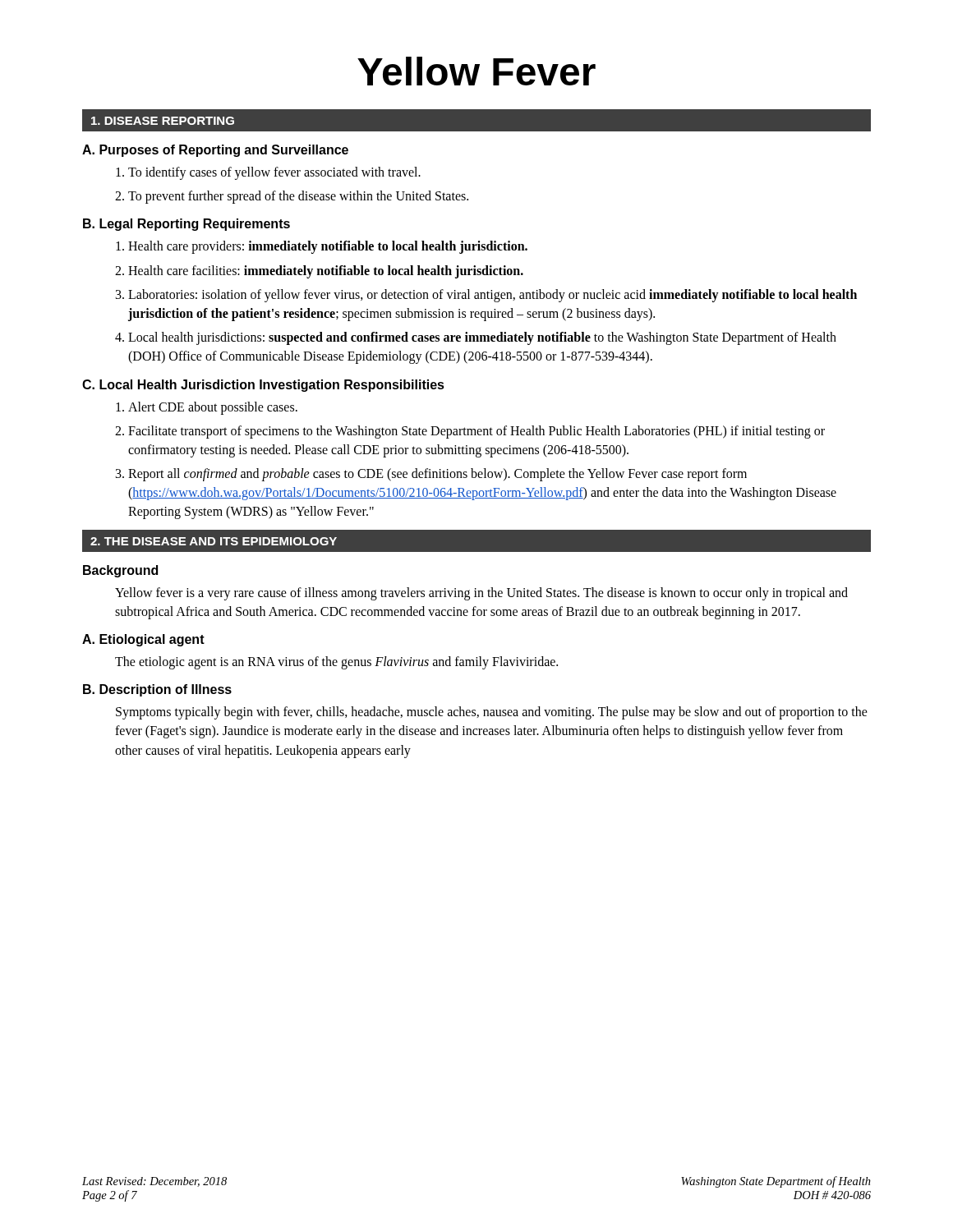
Task: Find the text block containing "Yellow fever is a very rare cause of"
Action: [x=481, y=602]
